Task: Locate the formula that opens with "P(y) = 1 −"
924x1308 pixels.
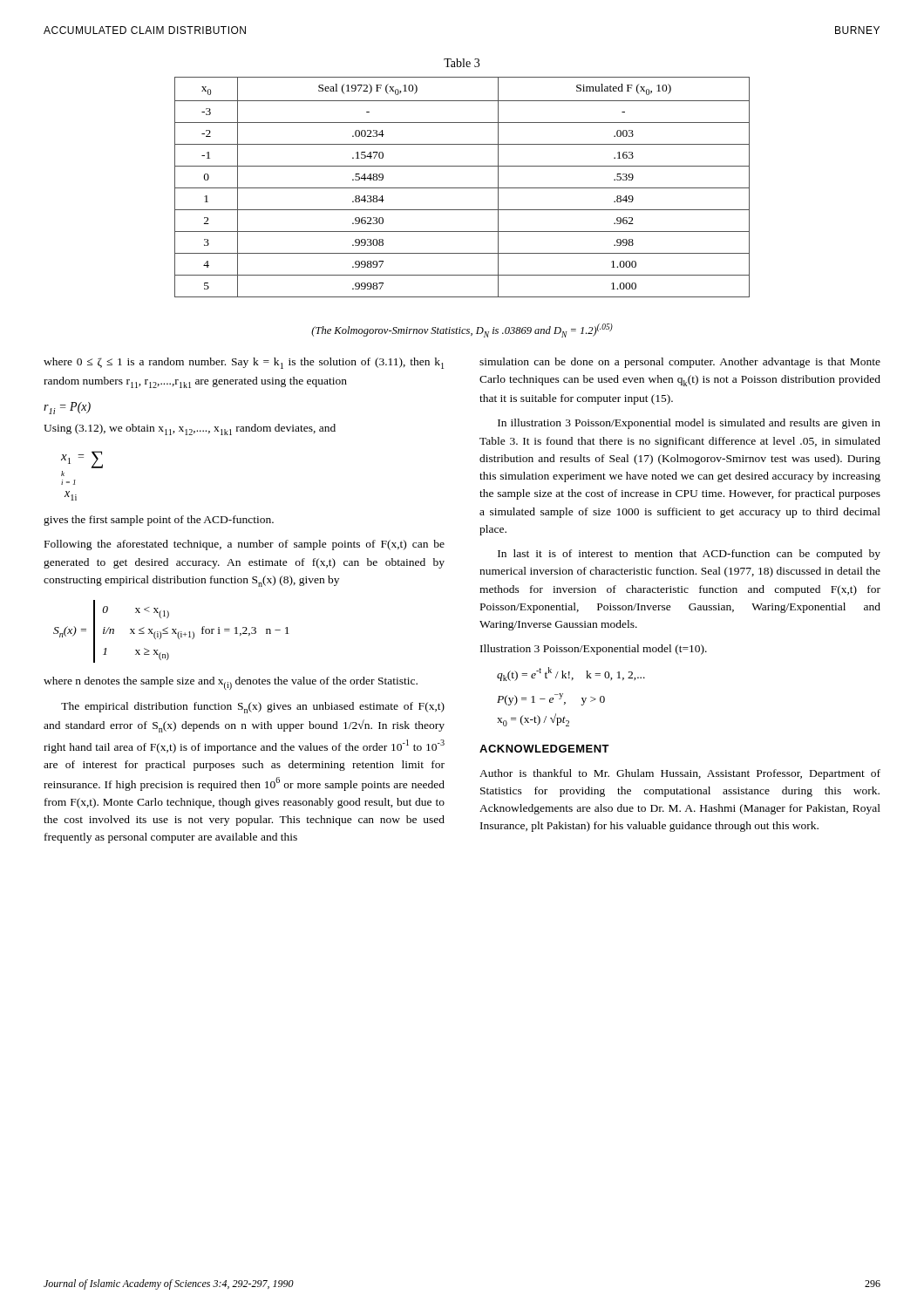Action: tap(551, 697)
